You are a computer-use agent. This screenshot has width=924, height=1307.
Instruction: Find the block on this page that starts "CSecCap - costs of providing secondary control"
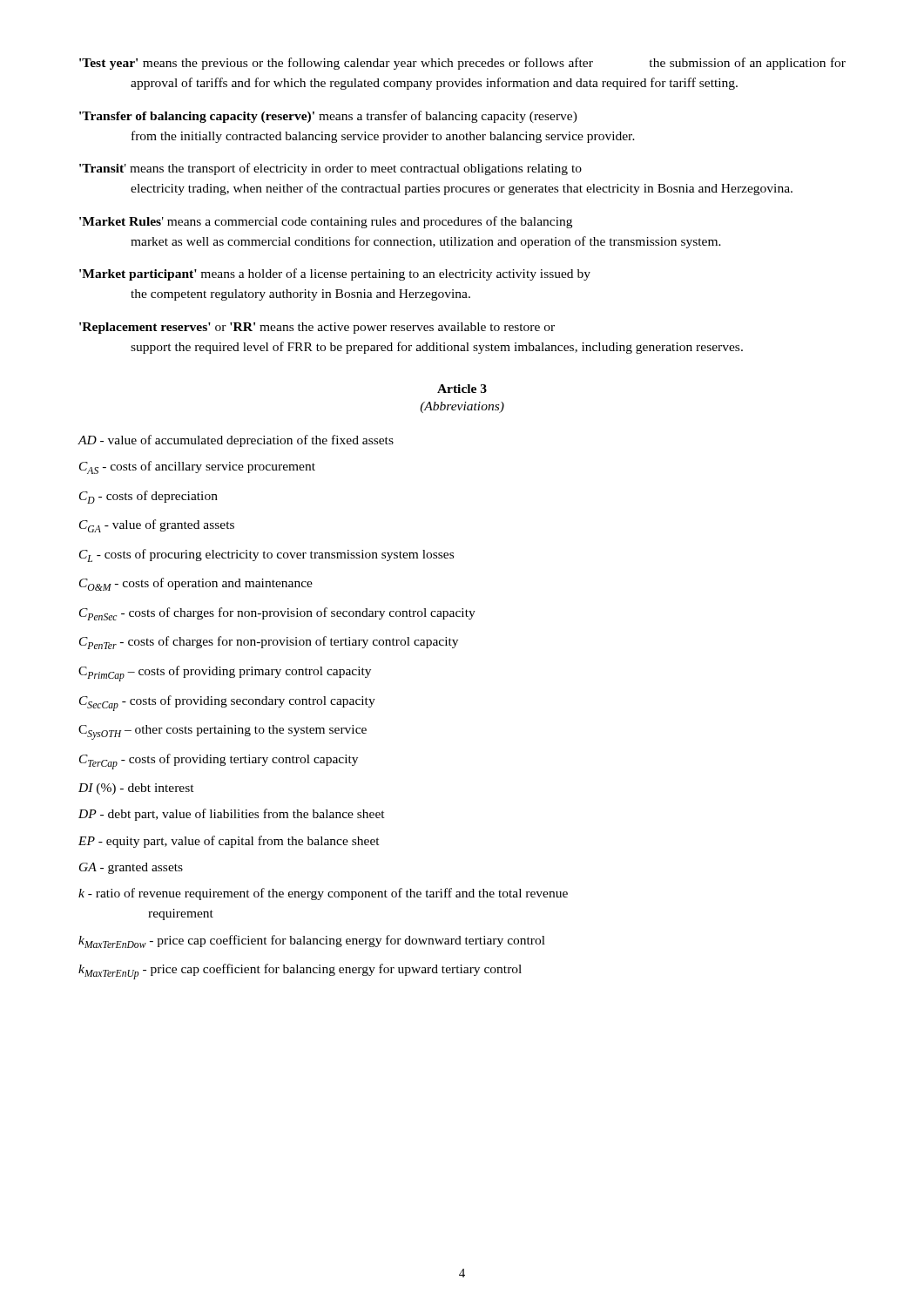pyautogui.click(x=227, y=701)
